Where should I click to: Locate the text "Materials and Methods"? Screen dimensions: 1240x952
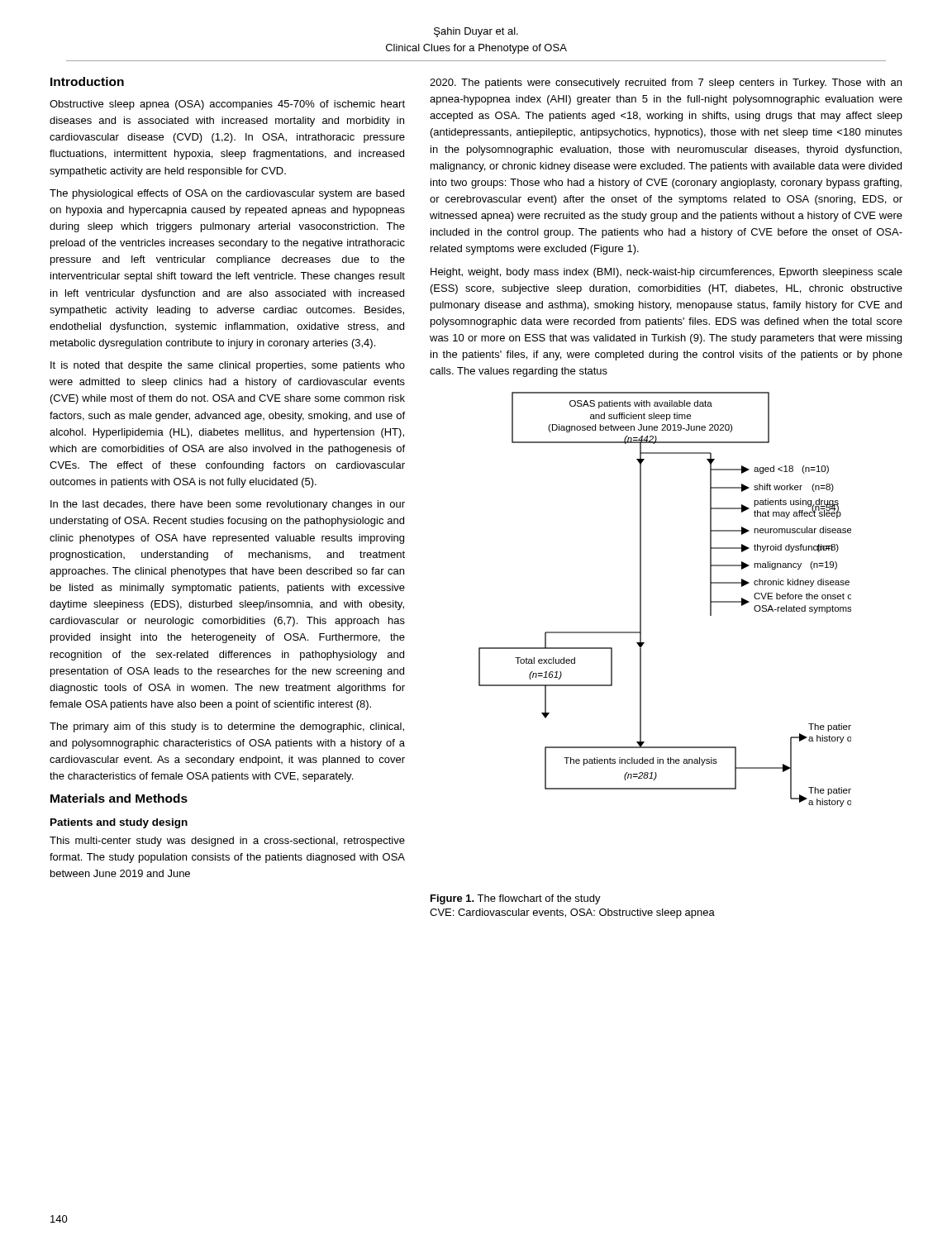119,798
